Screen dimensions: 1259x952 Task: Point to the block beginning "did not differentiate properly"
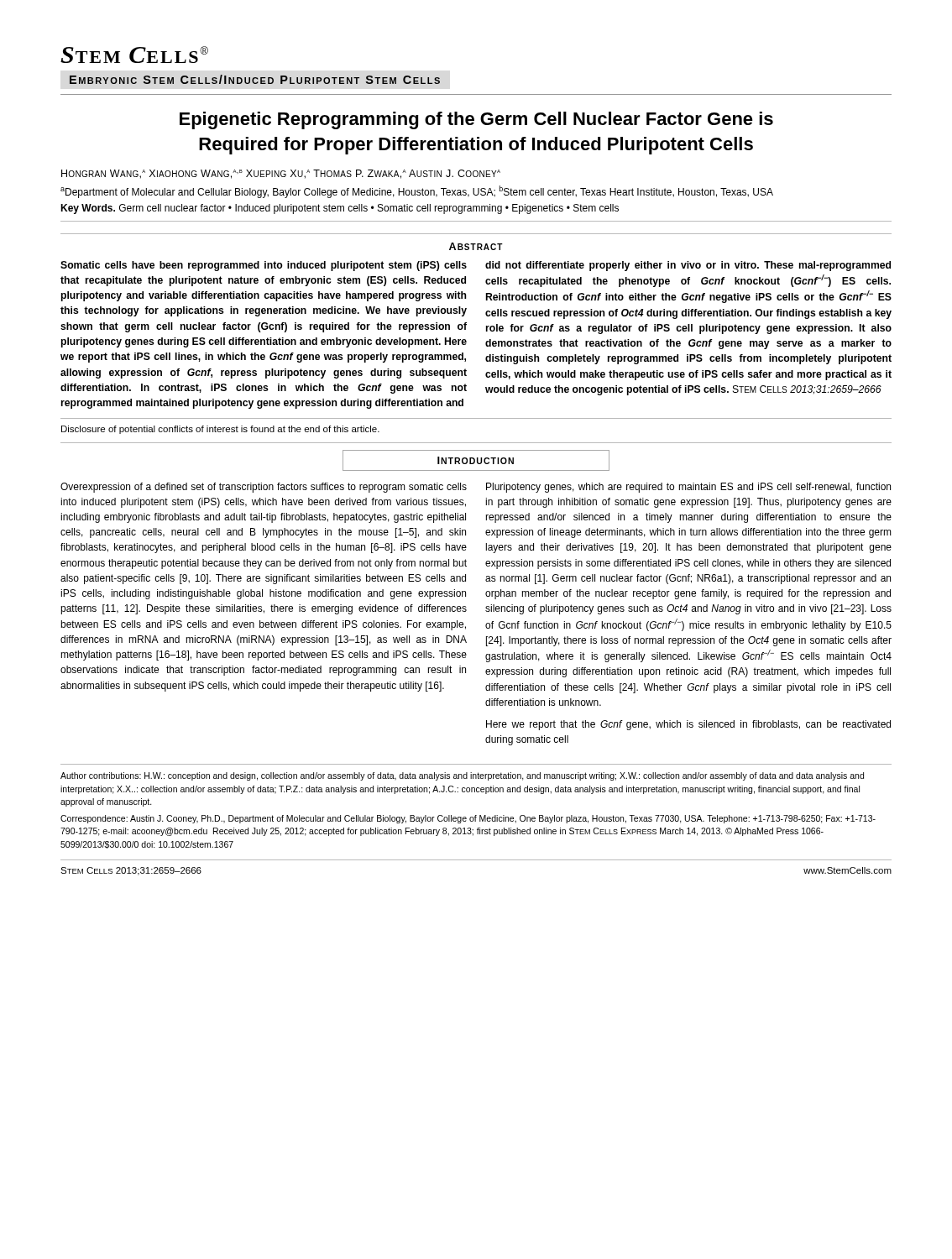(x=688, y=327)
